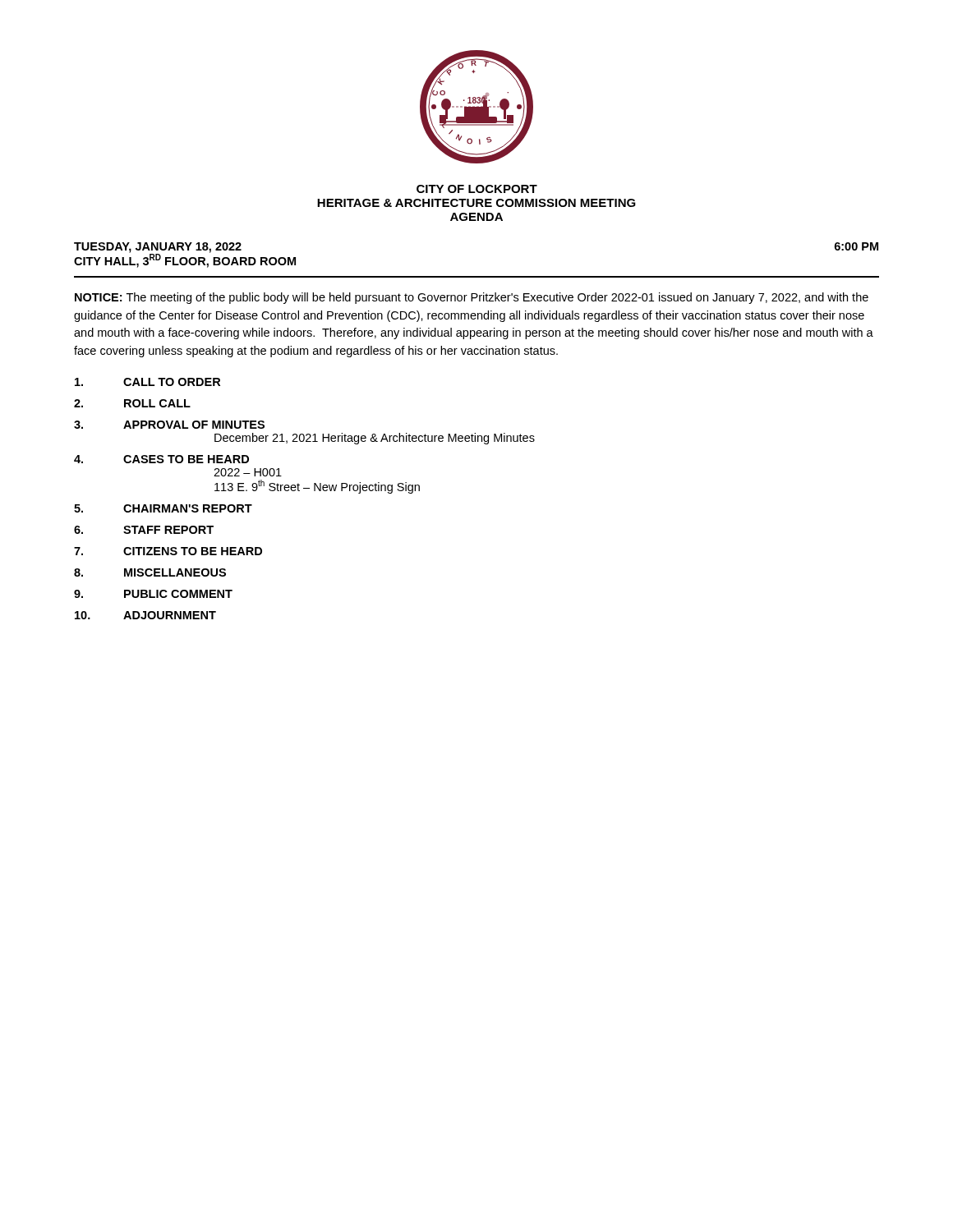Click on the list item with the text "9. PUBLIC COMMENT"
The height and width of the screenshot is (1232, 953).
[153, 594]
